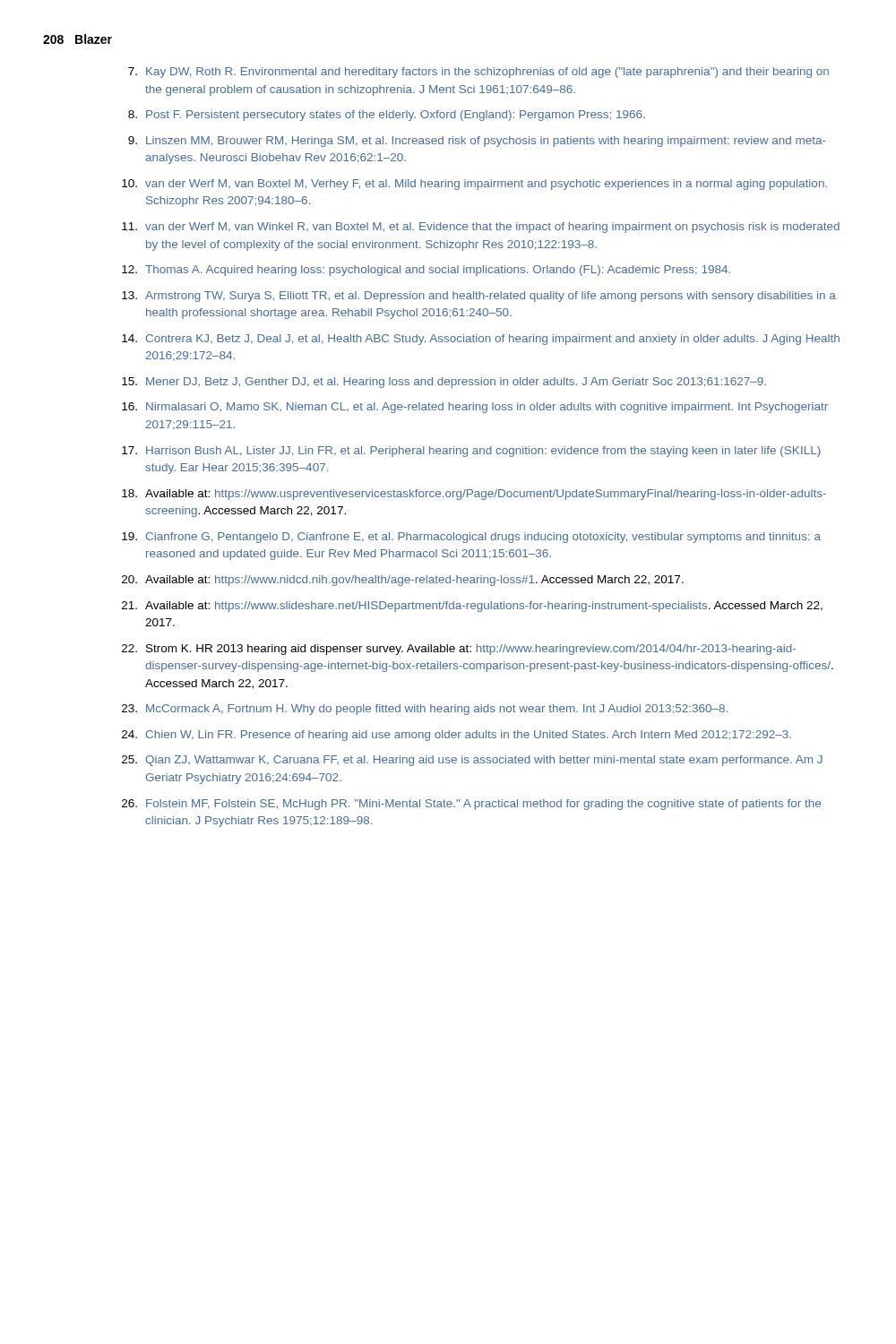Locate the list item that says "7. Kay DW, Roth R. Environmental and hereditary"
Image resolution: width=896 pixels, height=1344 pixels.
tap(478, 80)
